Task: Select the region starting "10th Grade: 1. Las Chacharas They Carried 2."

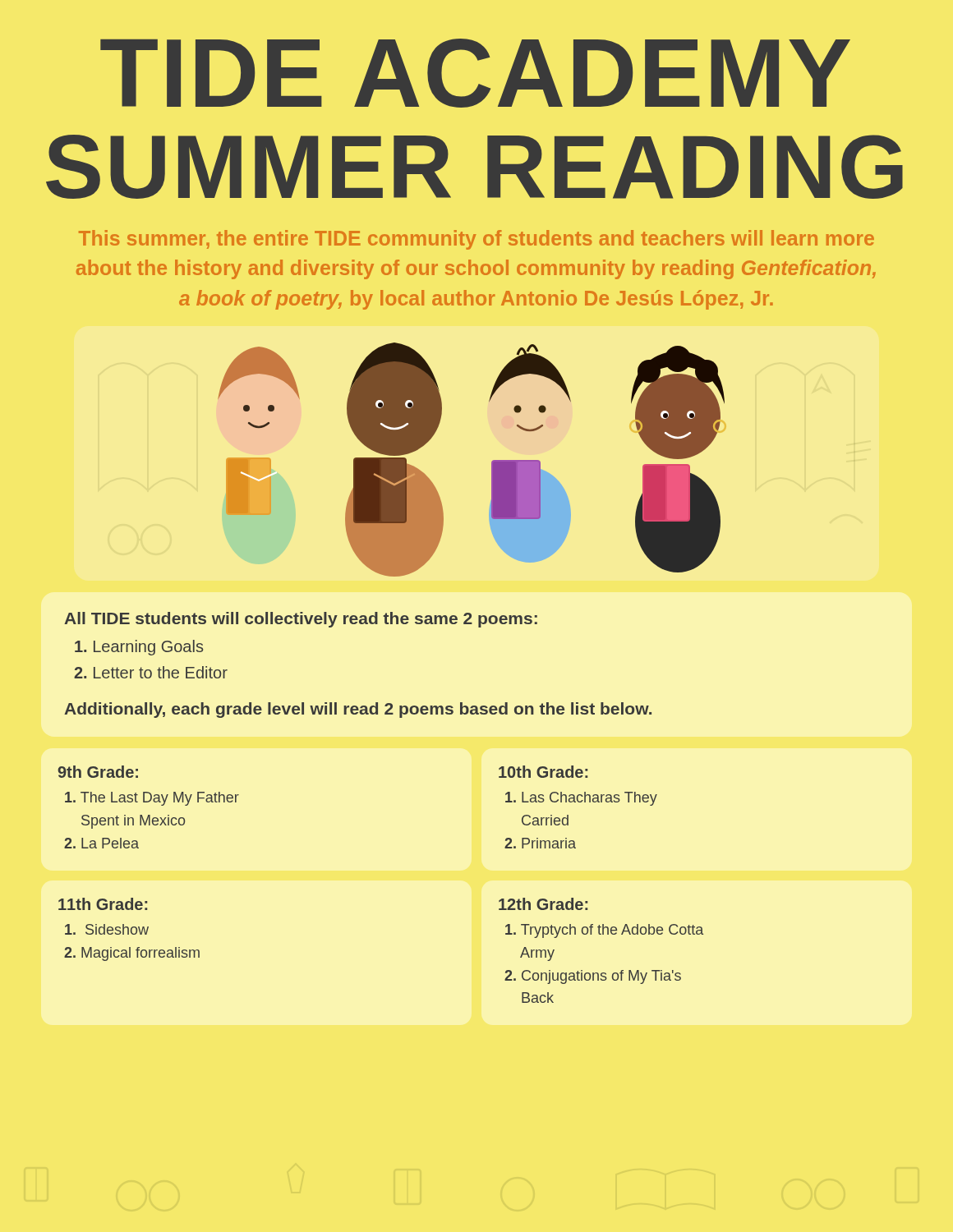Action: tap(543, 772)
